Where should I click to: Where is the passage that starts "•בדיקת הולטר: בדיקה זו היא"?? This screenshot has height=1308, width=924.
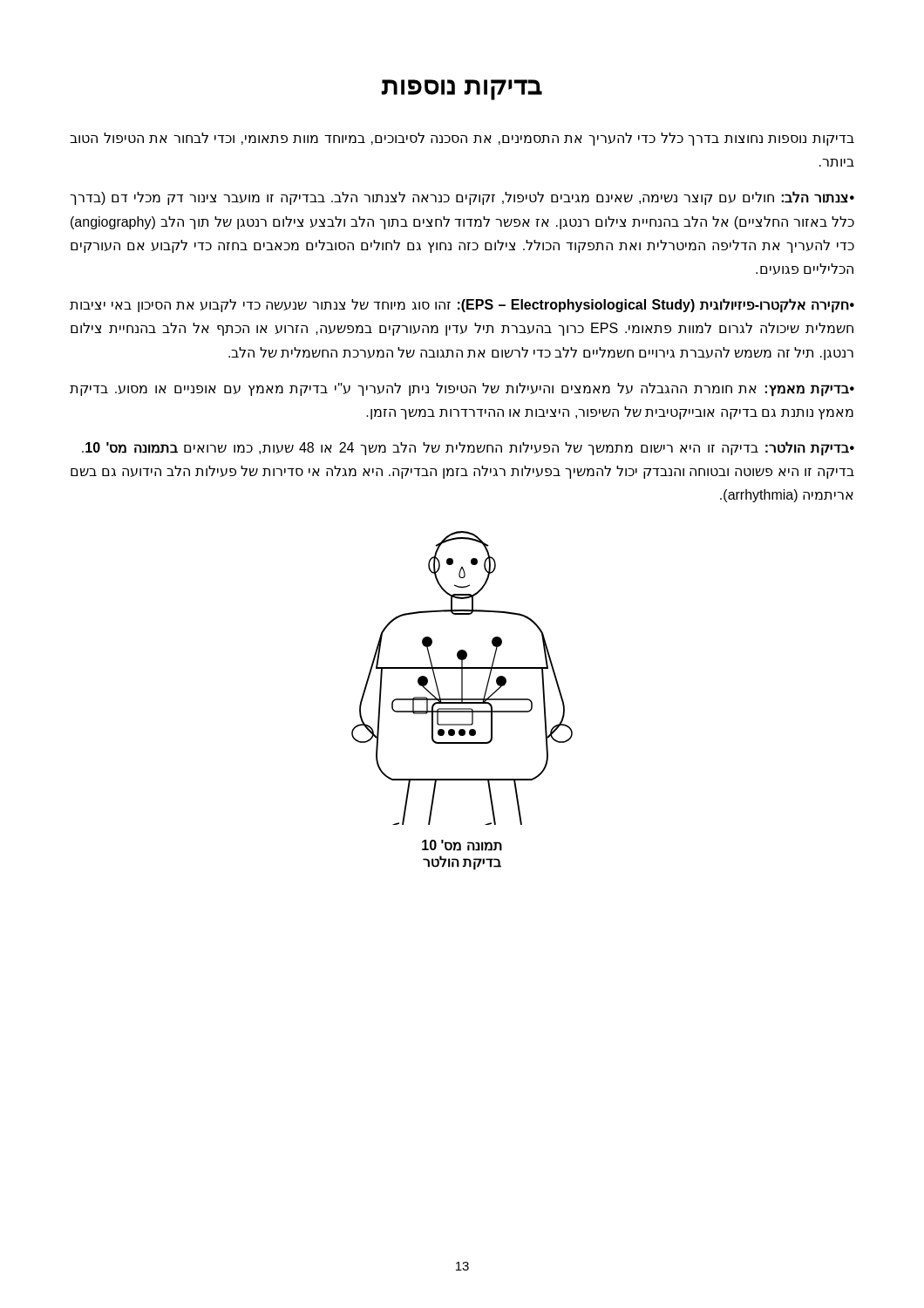tap(462, 472)
